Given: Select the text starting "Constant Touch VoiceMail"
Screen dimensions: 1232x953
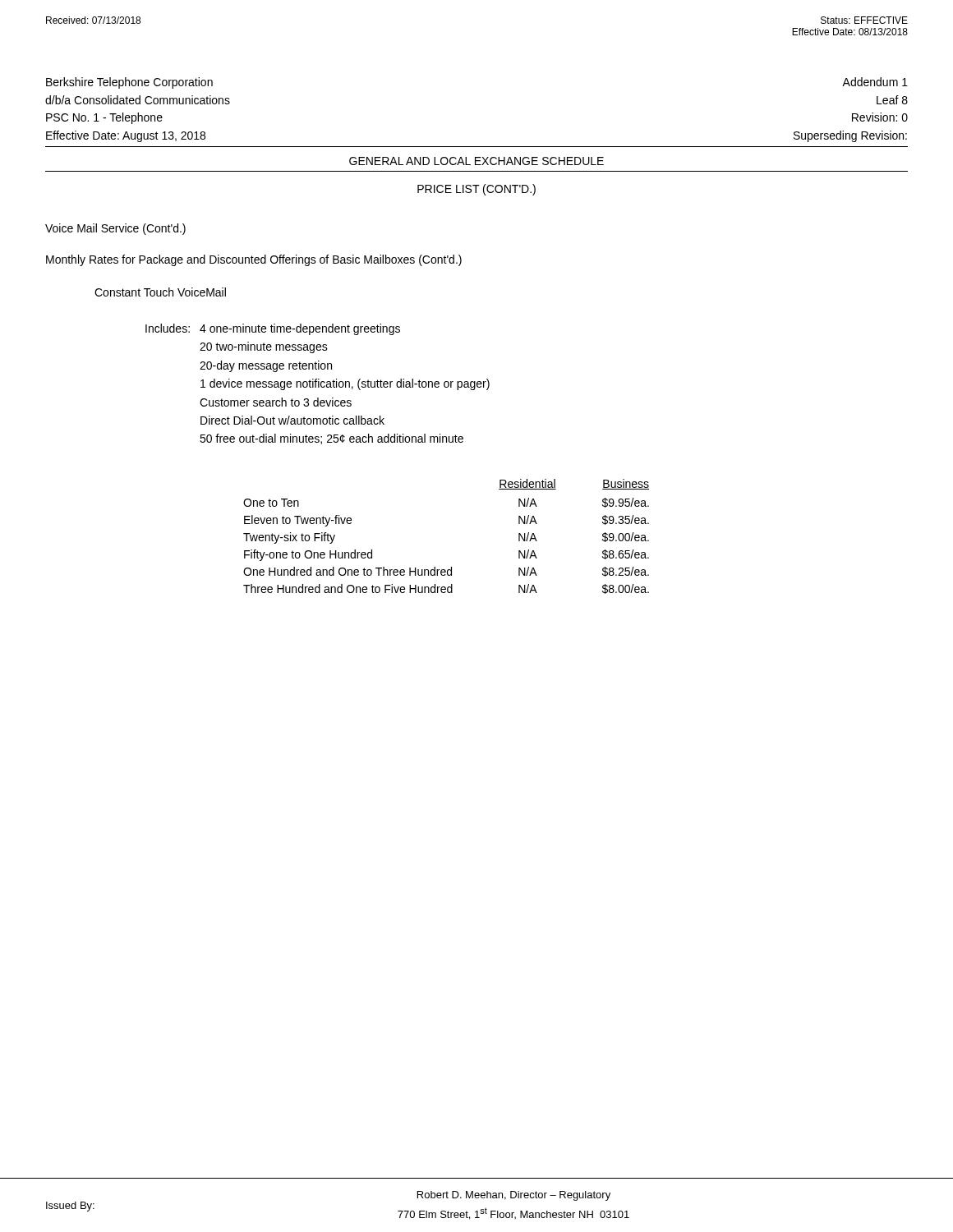Looking at the screenshot, I should pos(161,292).
